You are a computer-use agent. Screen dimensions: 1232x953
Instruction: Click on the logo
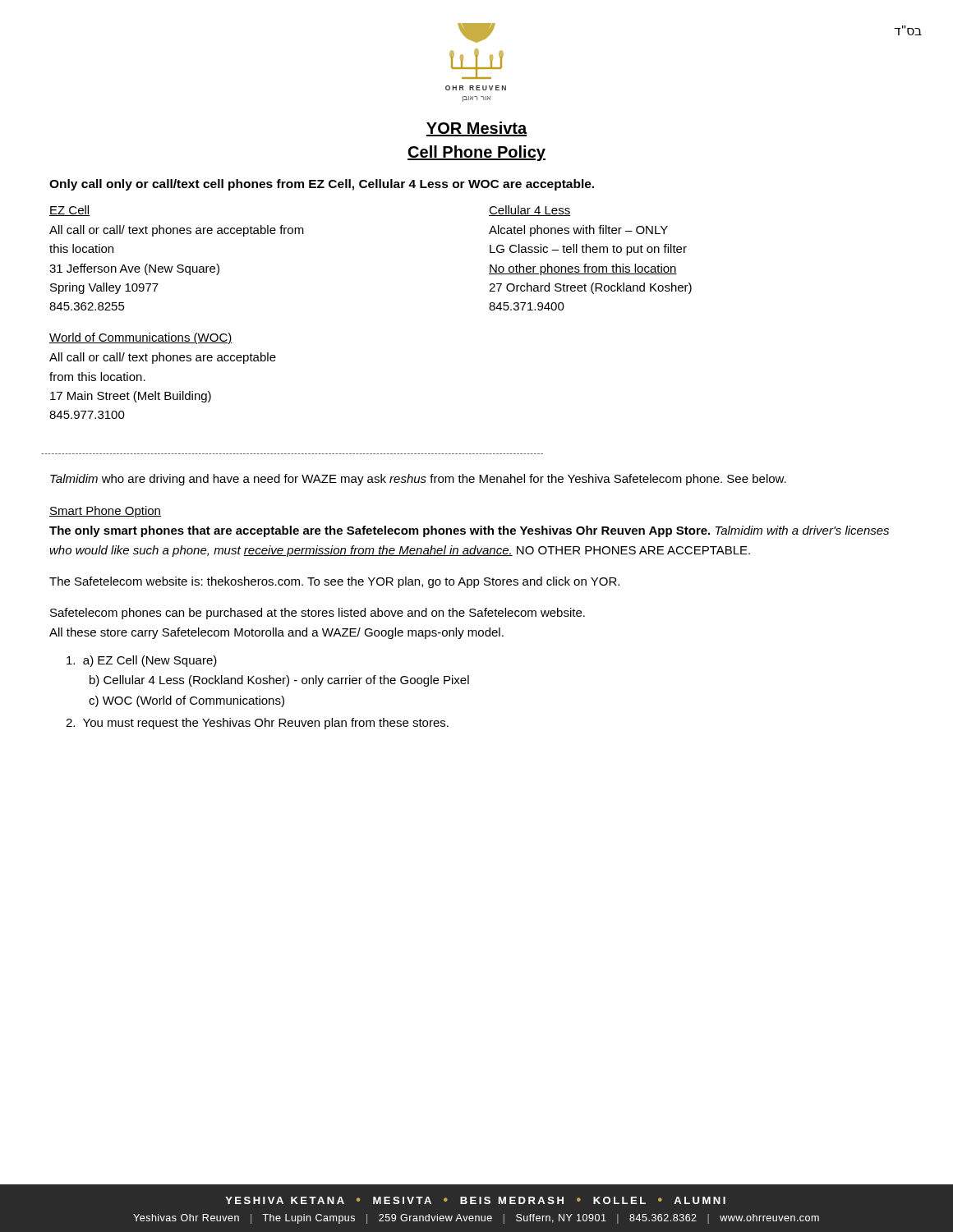pos(476,54)
